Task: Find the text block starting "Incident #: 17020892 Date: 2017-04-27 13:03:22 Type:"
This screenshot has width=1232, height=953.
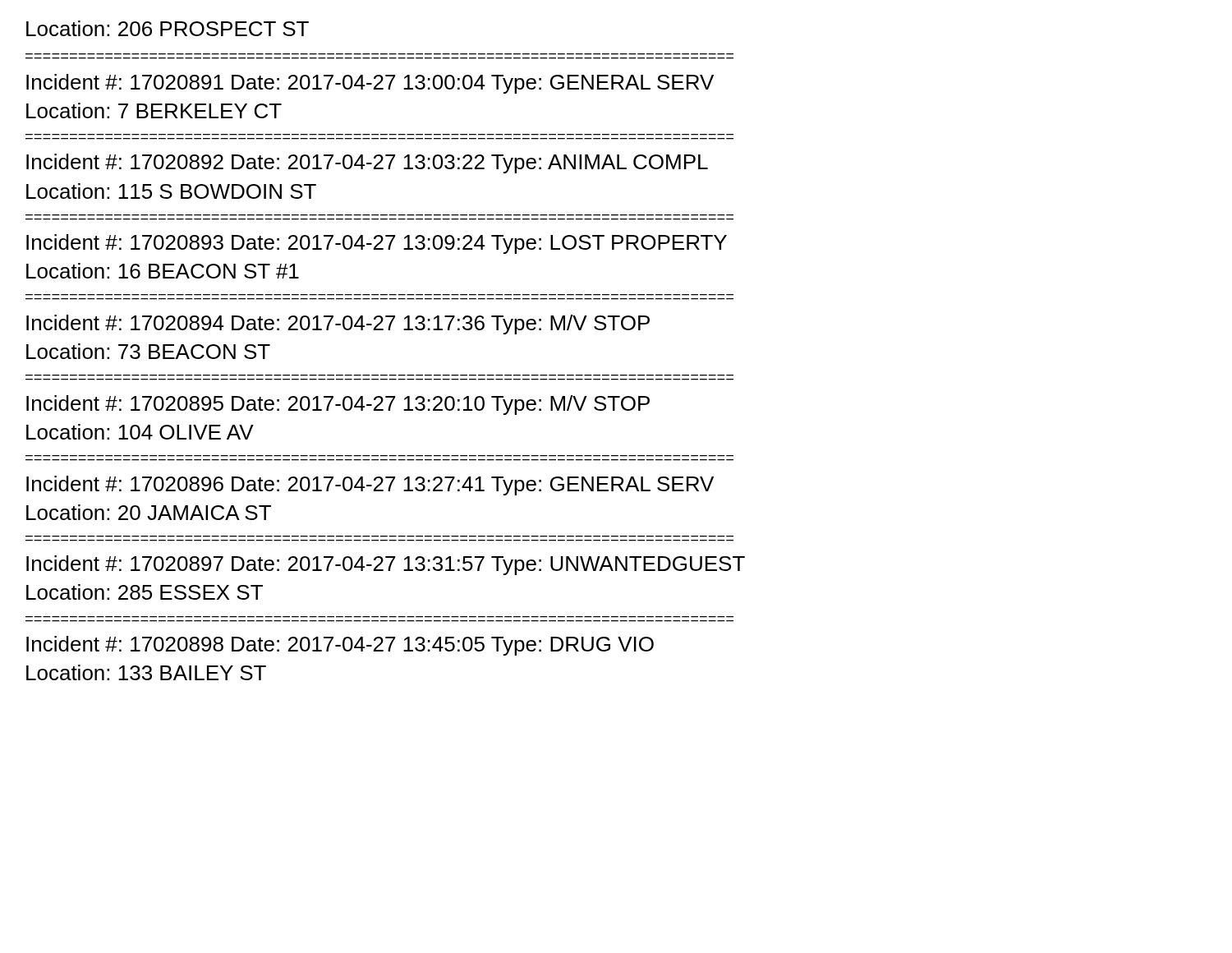Action: point(367,177)
